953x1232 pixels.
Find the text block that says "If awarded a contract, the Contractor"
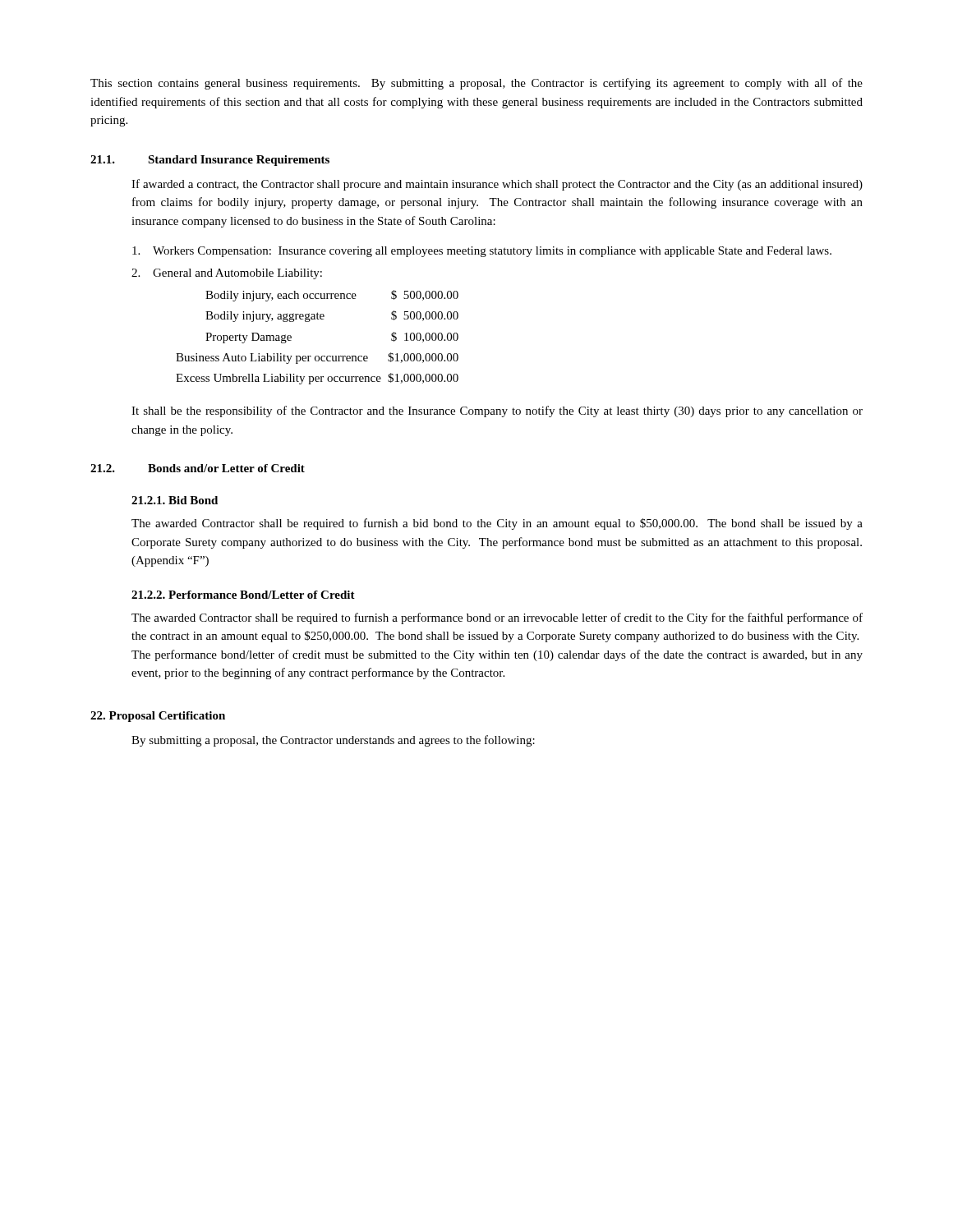pyautogui.click(x=497, y=202)
